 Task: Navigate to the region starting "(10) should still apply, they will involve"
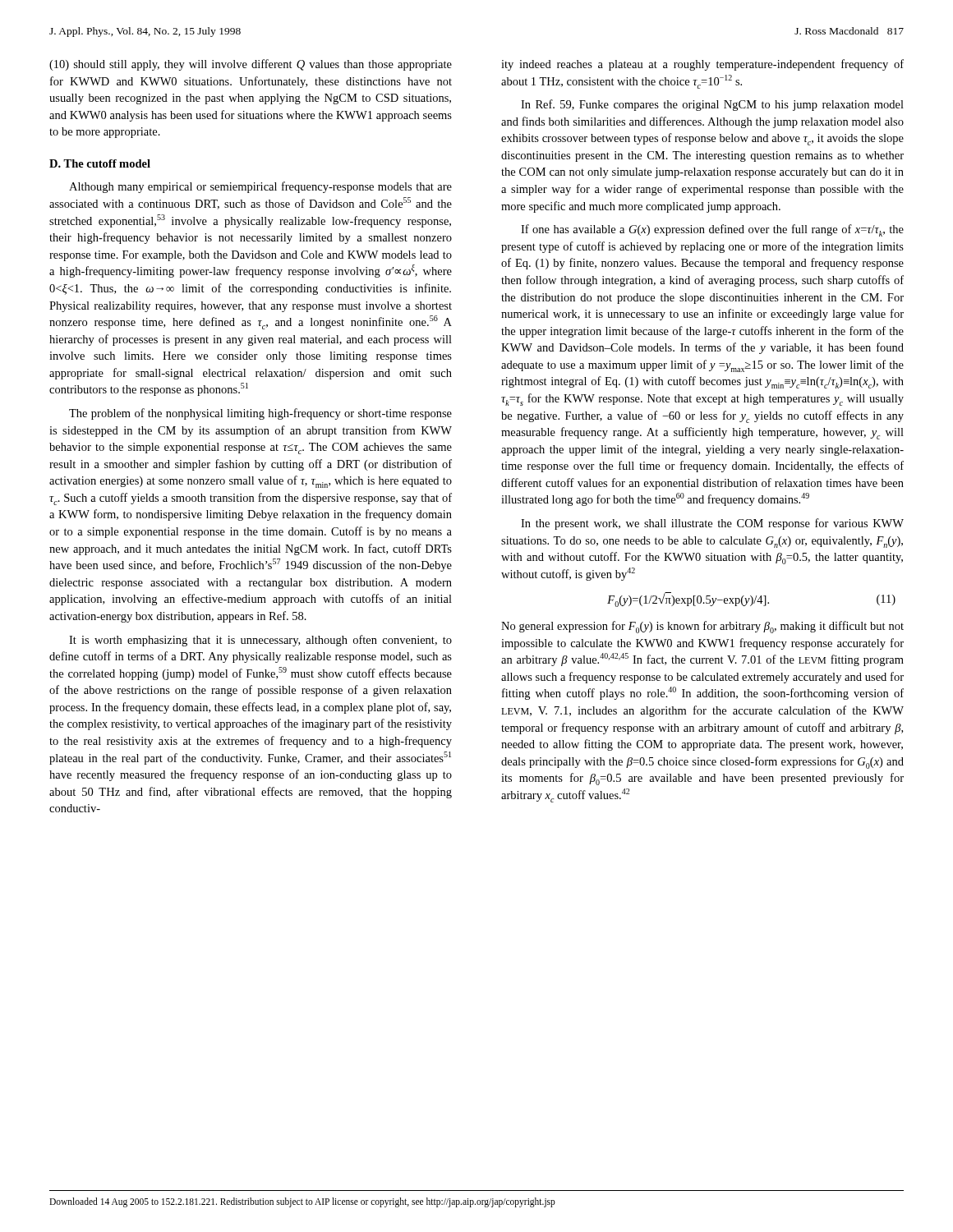[x=251, y=98]
